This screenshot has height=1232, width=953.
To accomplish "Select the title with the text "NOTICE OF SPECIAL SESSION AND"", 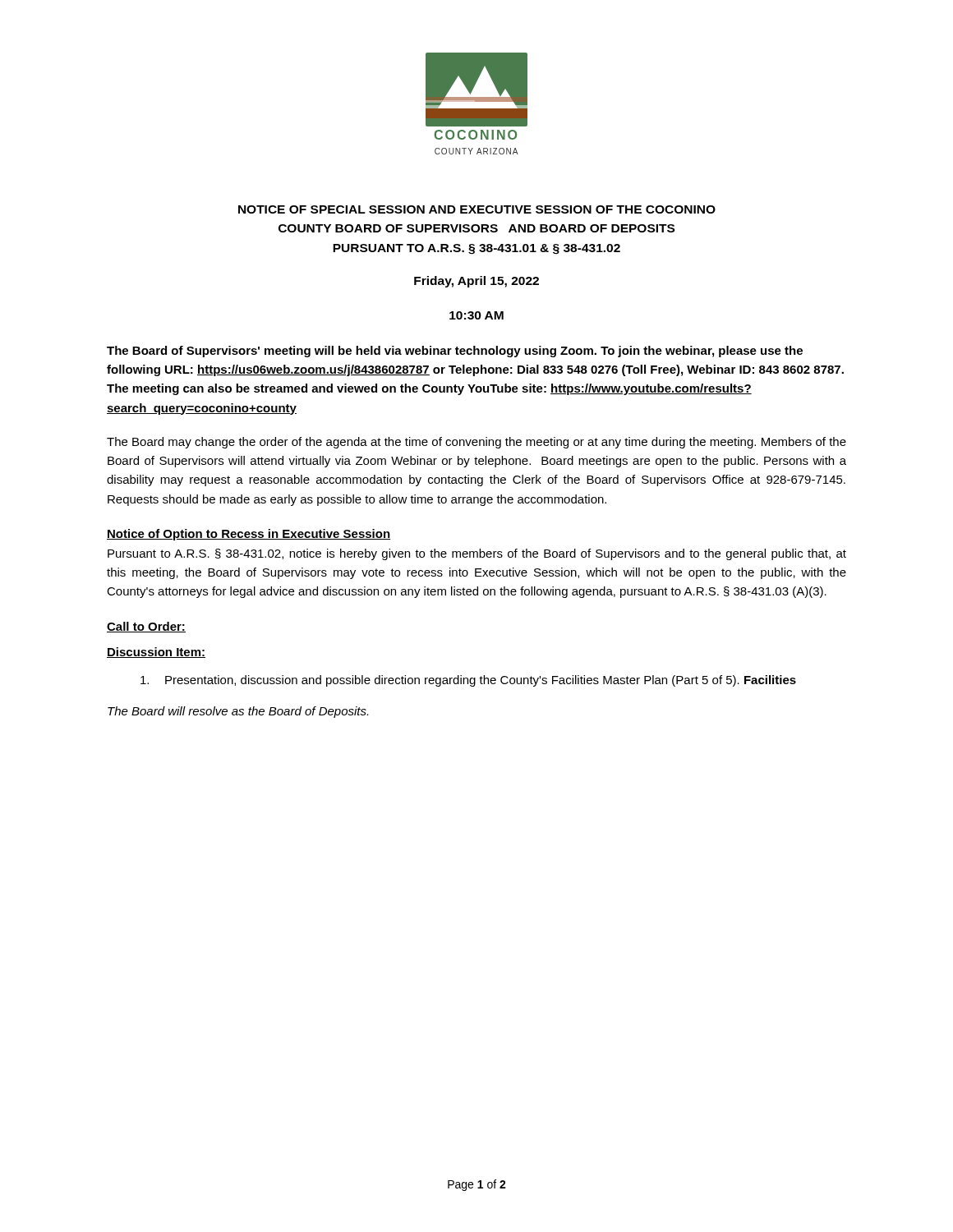I will pos(476,228).
